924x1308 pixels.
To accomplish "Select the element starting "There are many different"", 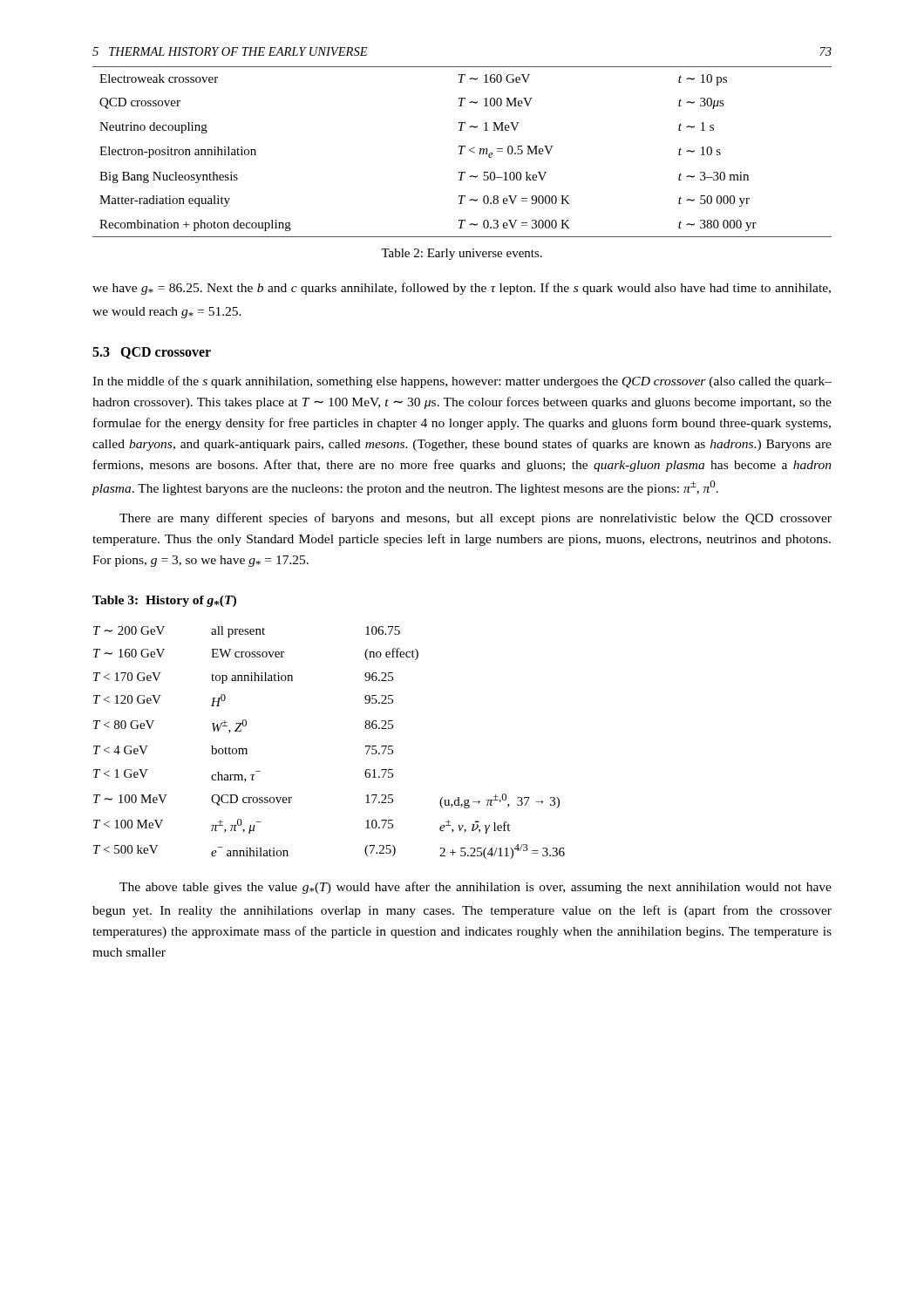I will pos(462,541).
